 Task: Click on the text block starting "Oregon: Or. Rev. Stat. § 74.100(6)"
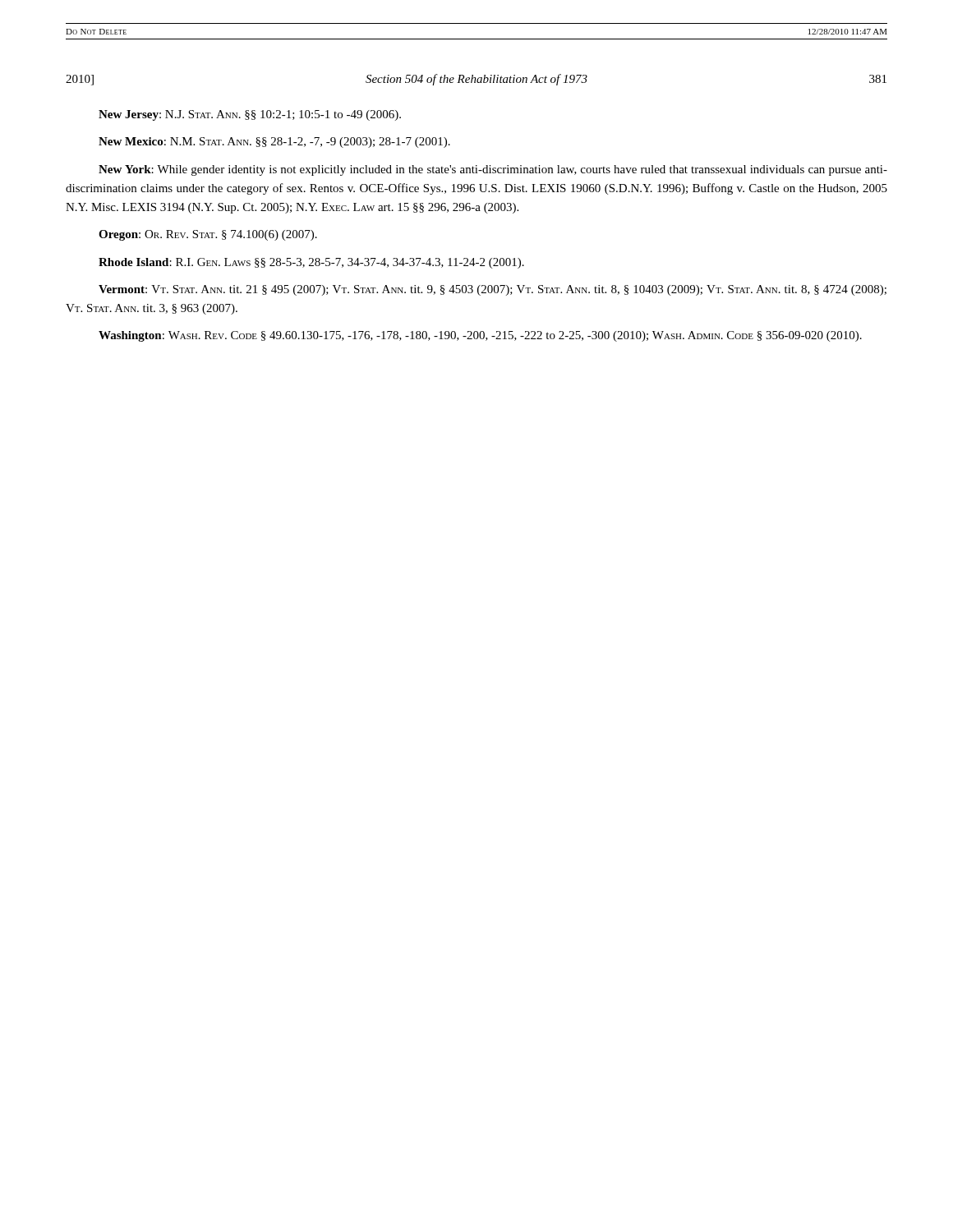[x=208, y=234]
